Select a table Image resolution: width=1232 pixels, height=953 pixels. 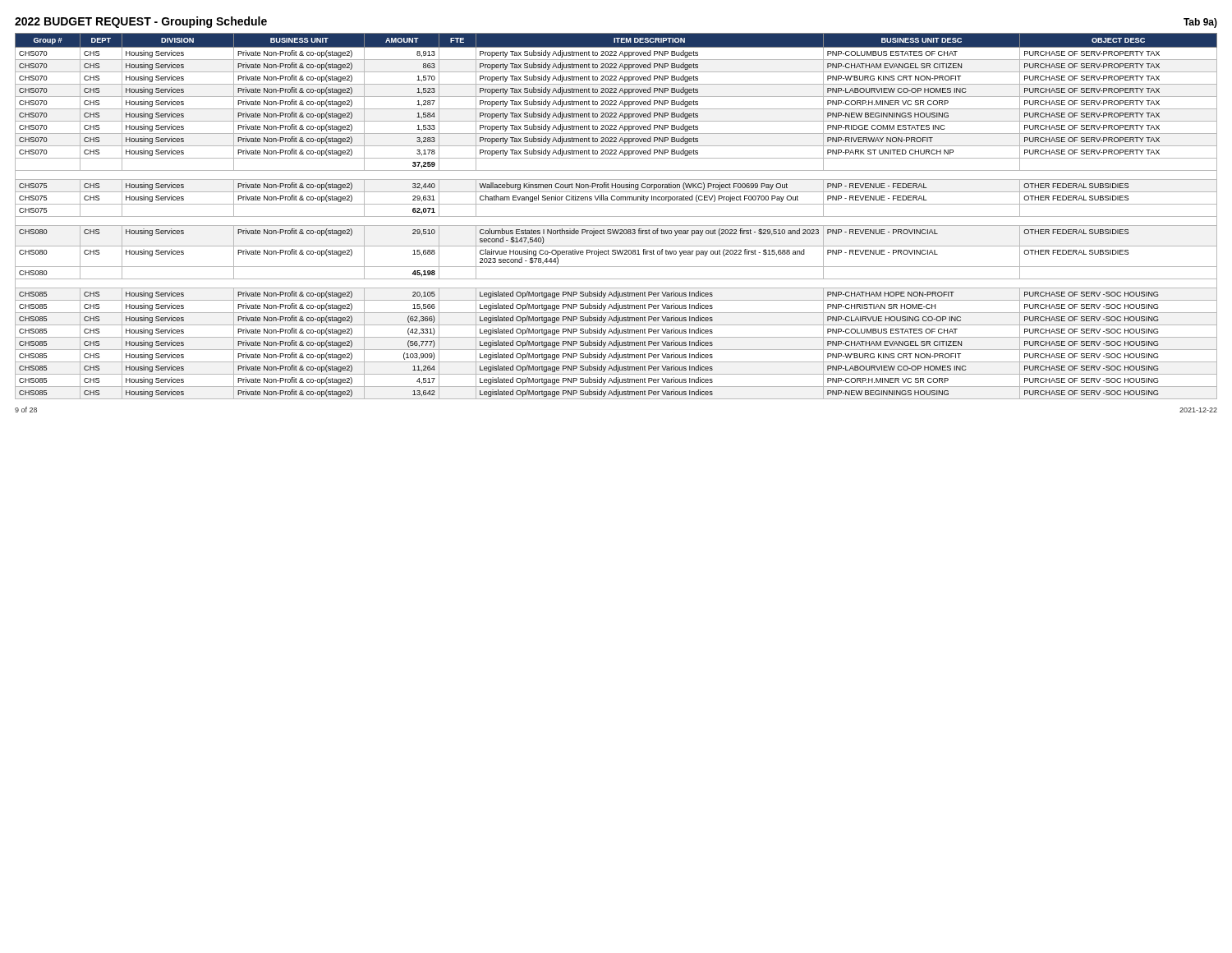click(616, 216)
